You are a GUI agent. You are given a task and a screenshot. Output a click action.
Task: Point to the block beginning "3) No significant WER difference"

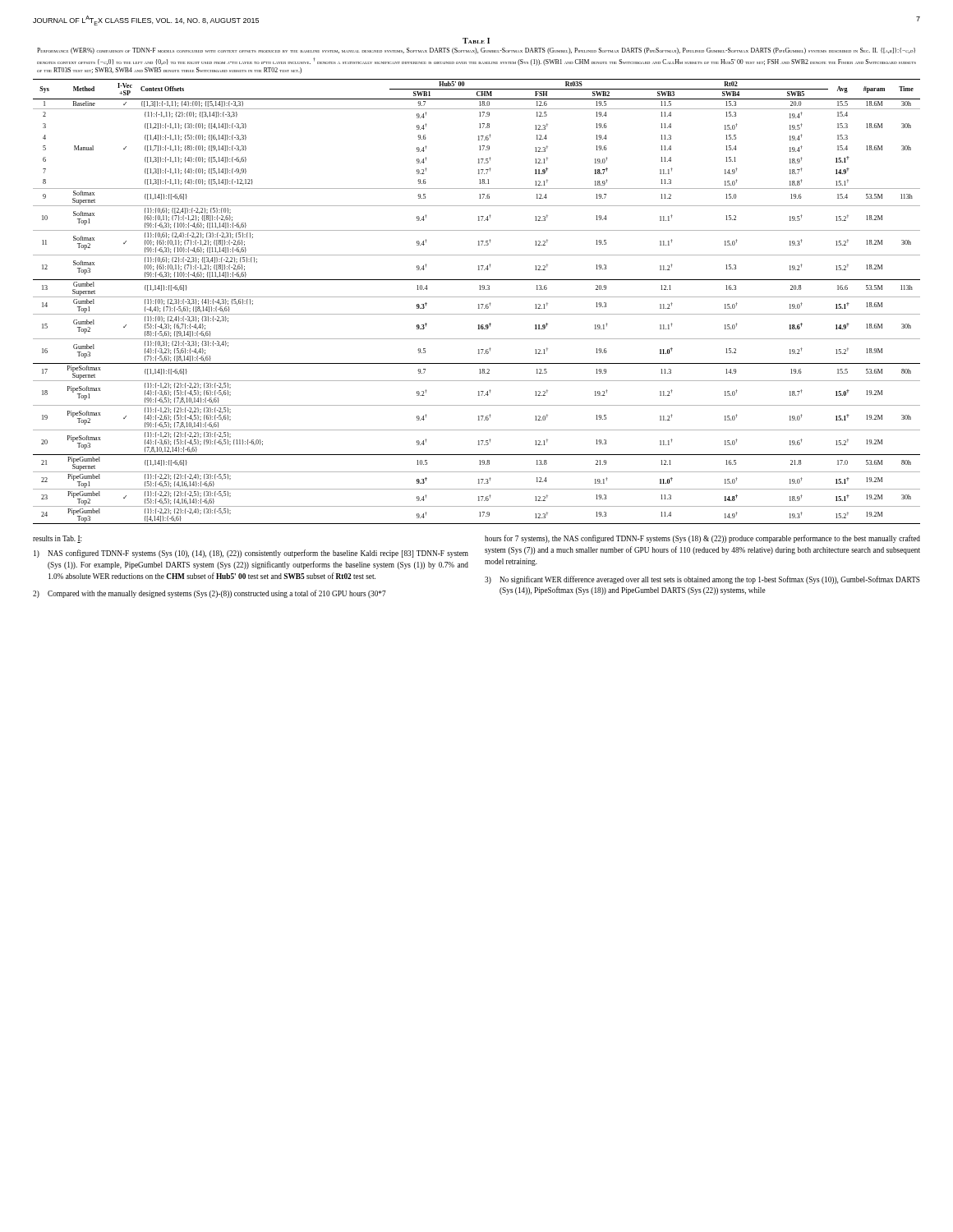[x=702, y=586]
